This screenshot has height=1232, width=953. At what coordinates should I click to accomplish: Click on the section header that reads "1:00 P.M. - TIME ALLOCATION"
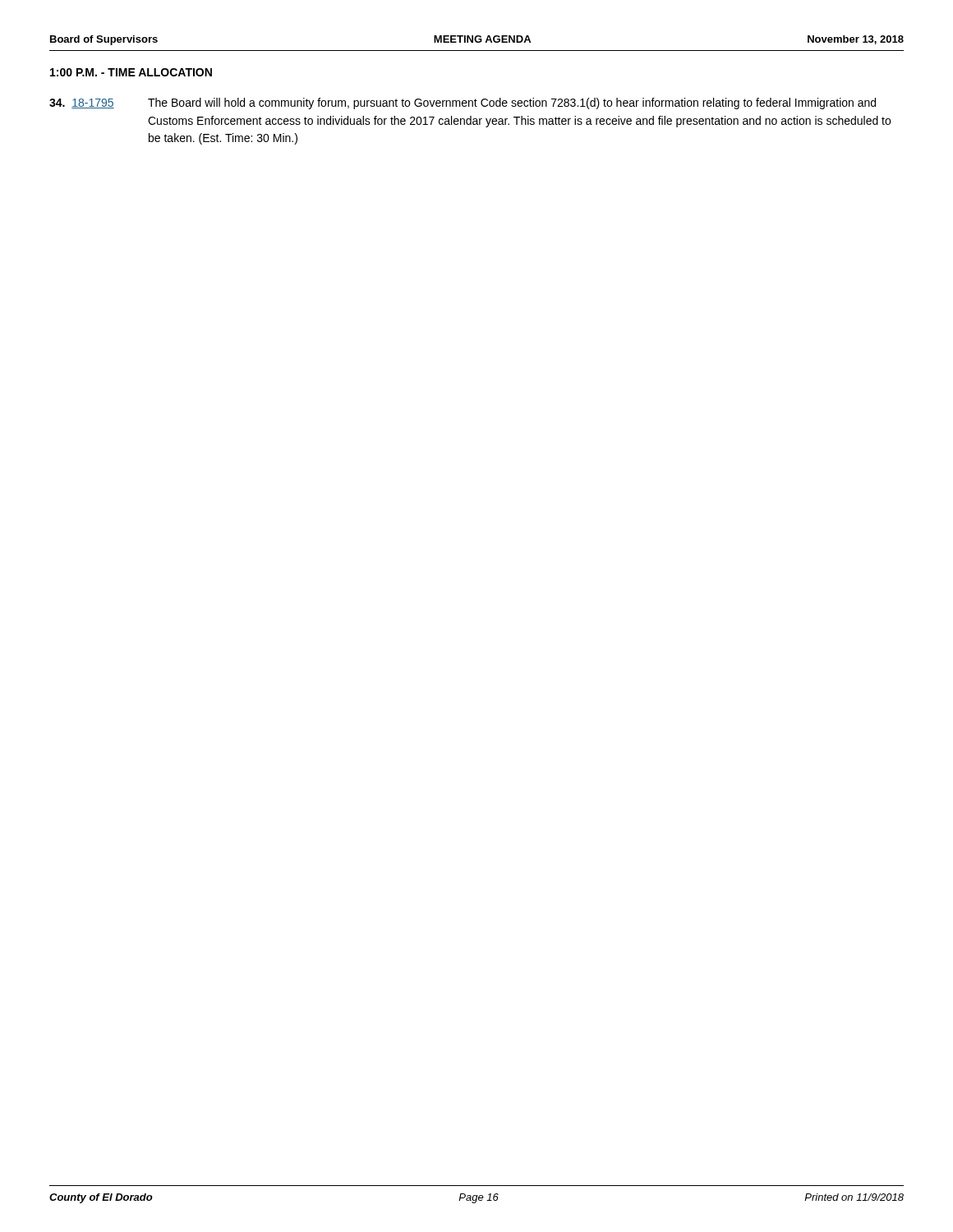click(131, 72)
